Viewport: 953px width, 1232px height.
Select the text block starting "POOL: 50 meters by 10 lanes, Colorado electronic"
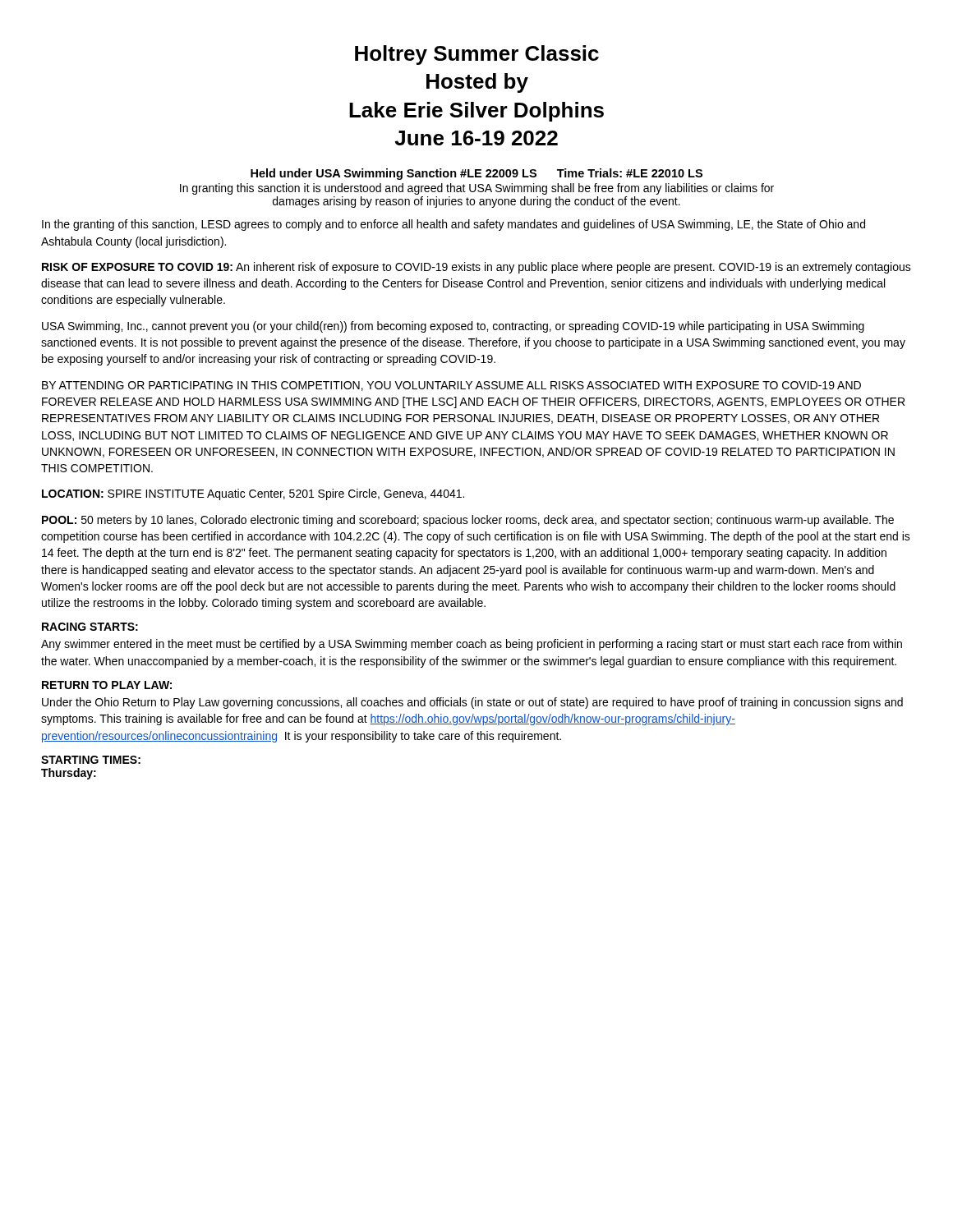click(x=476, y=561)
